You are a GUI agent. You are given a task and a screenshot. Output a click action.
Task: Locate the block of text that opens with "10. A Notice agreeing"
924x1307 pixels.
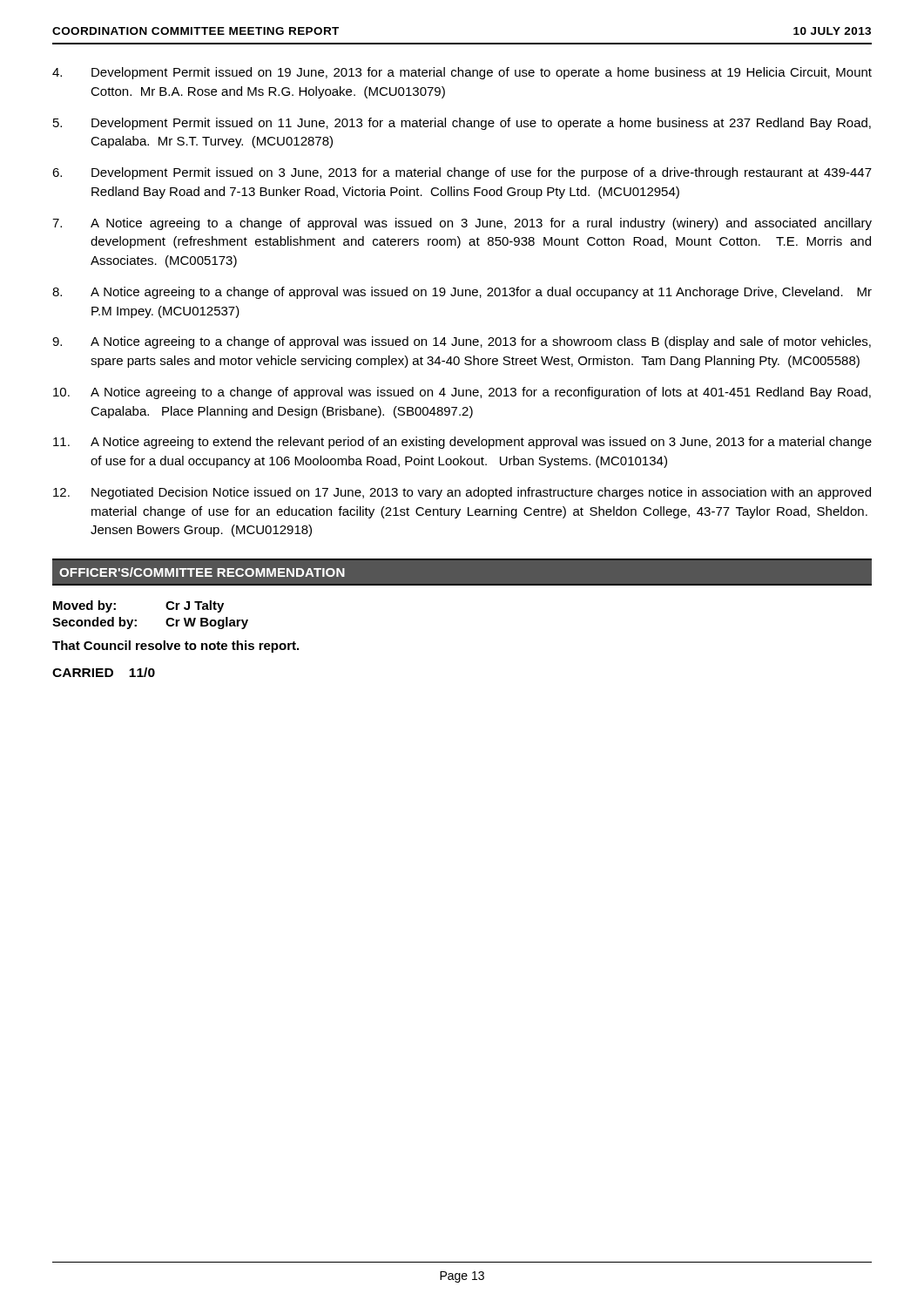[x=462, y=401]
